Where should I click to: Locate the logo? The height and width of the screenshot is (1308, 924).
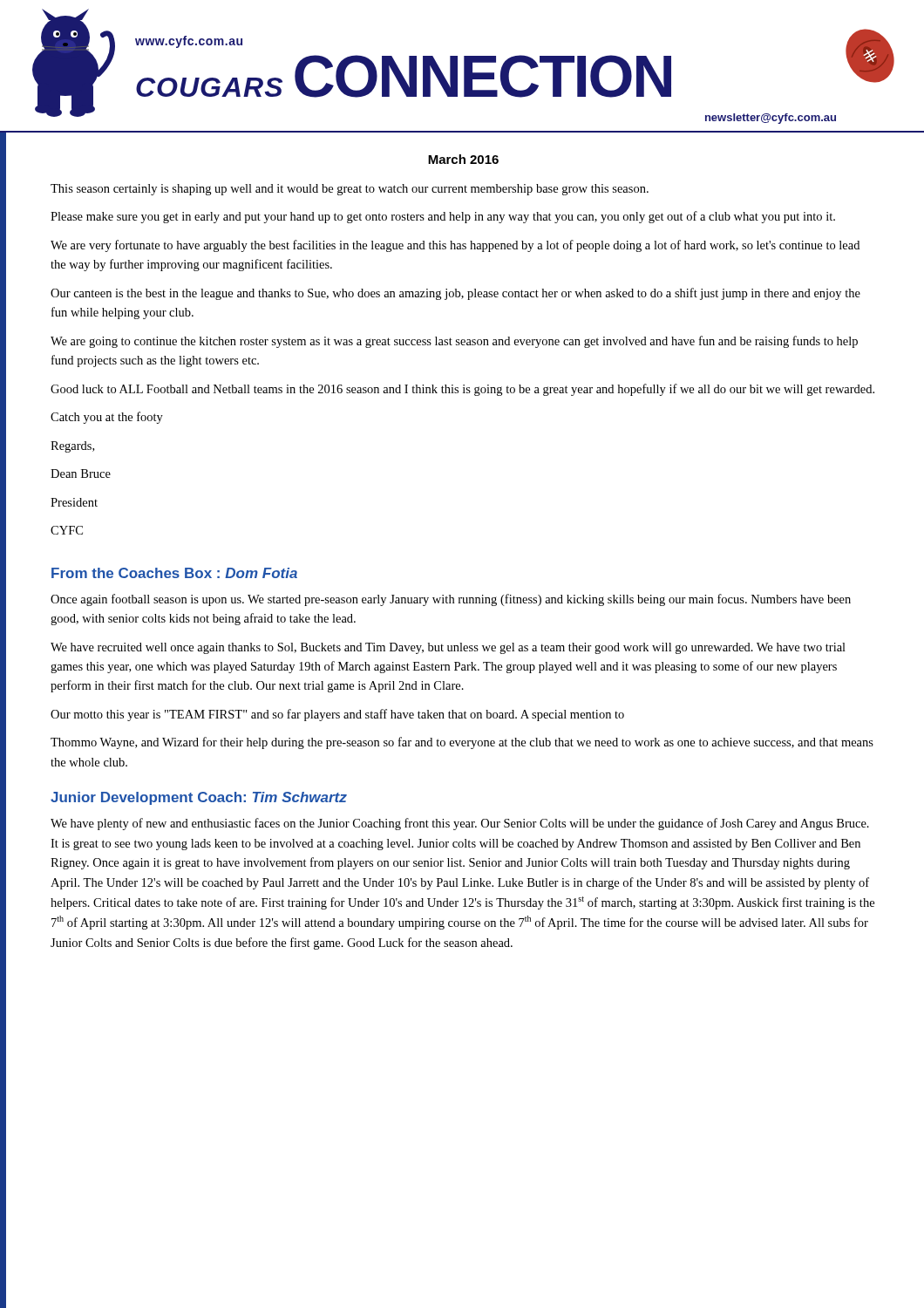[x=462, y=66]
